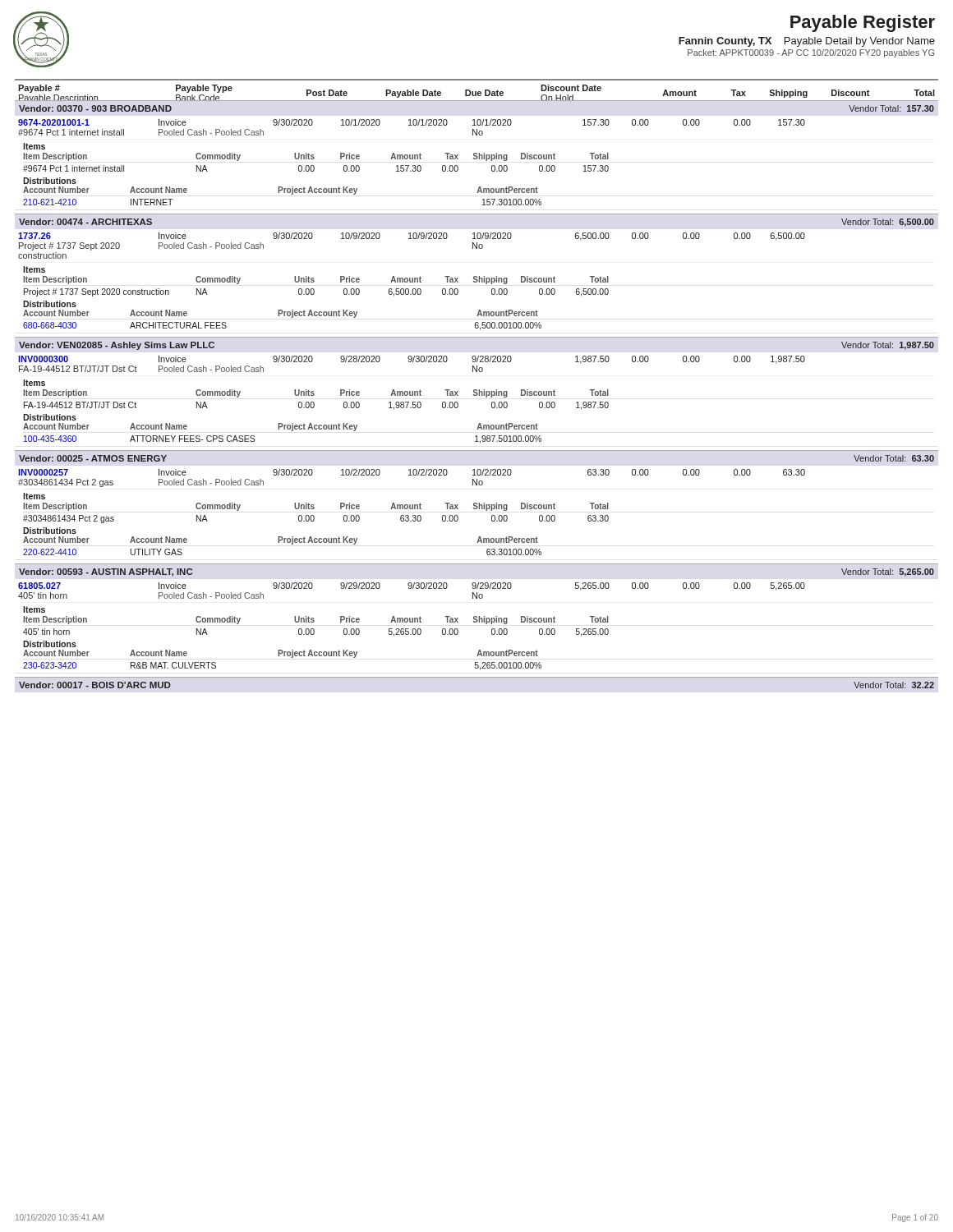Select the table that reads "027405' tin horn"
Image resolution: width=953 pixels, height=1232 pixels.
(x=476, y=626)
